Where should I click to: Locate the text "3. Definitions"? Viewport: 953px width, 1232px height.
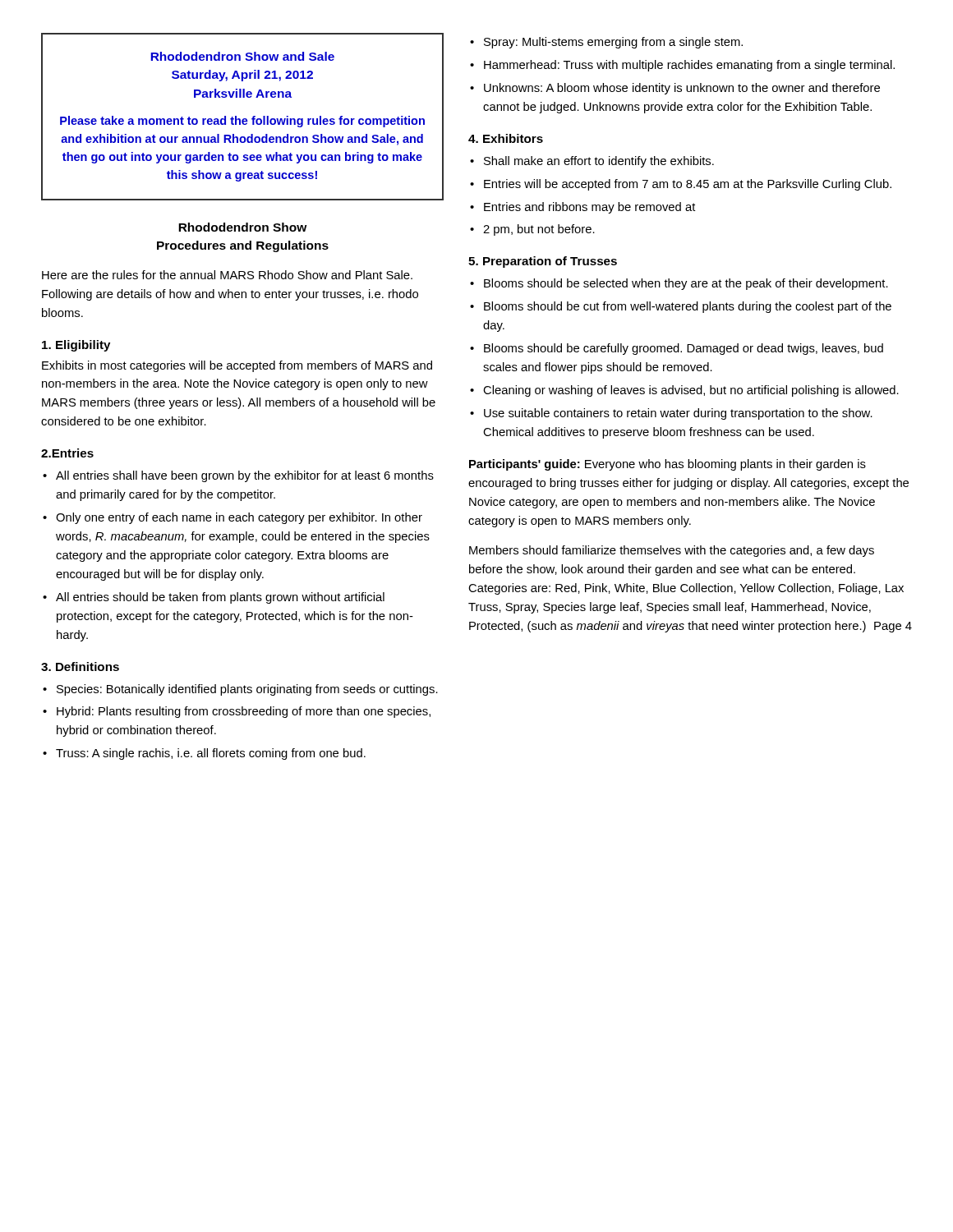click(x=80, y=666)
